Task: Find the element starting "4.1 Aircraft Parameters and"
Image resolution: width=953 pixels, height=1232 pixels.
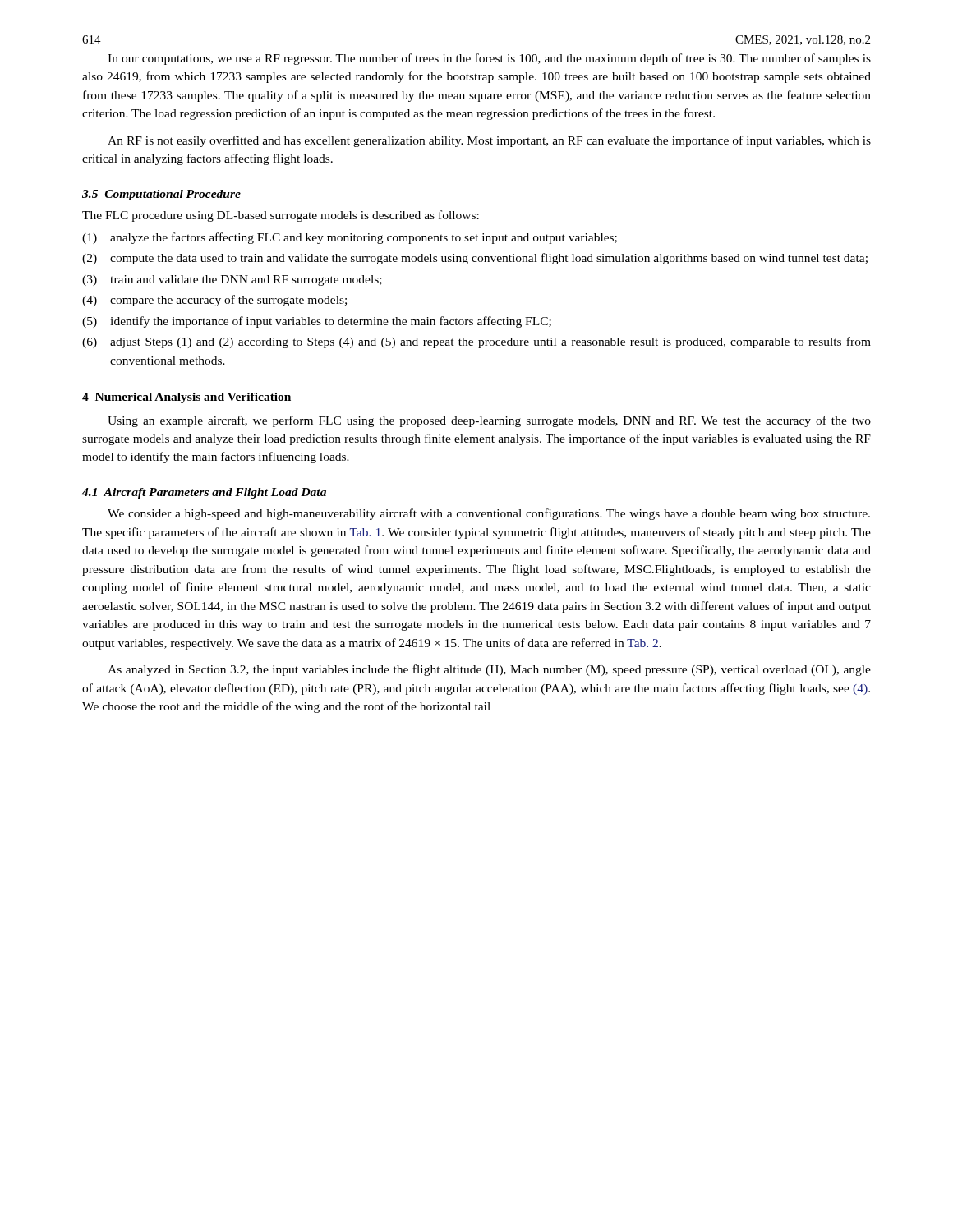Action: point(204,492)
